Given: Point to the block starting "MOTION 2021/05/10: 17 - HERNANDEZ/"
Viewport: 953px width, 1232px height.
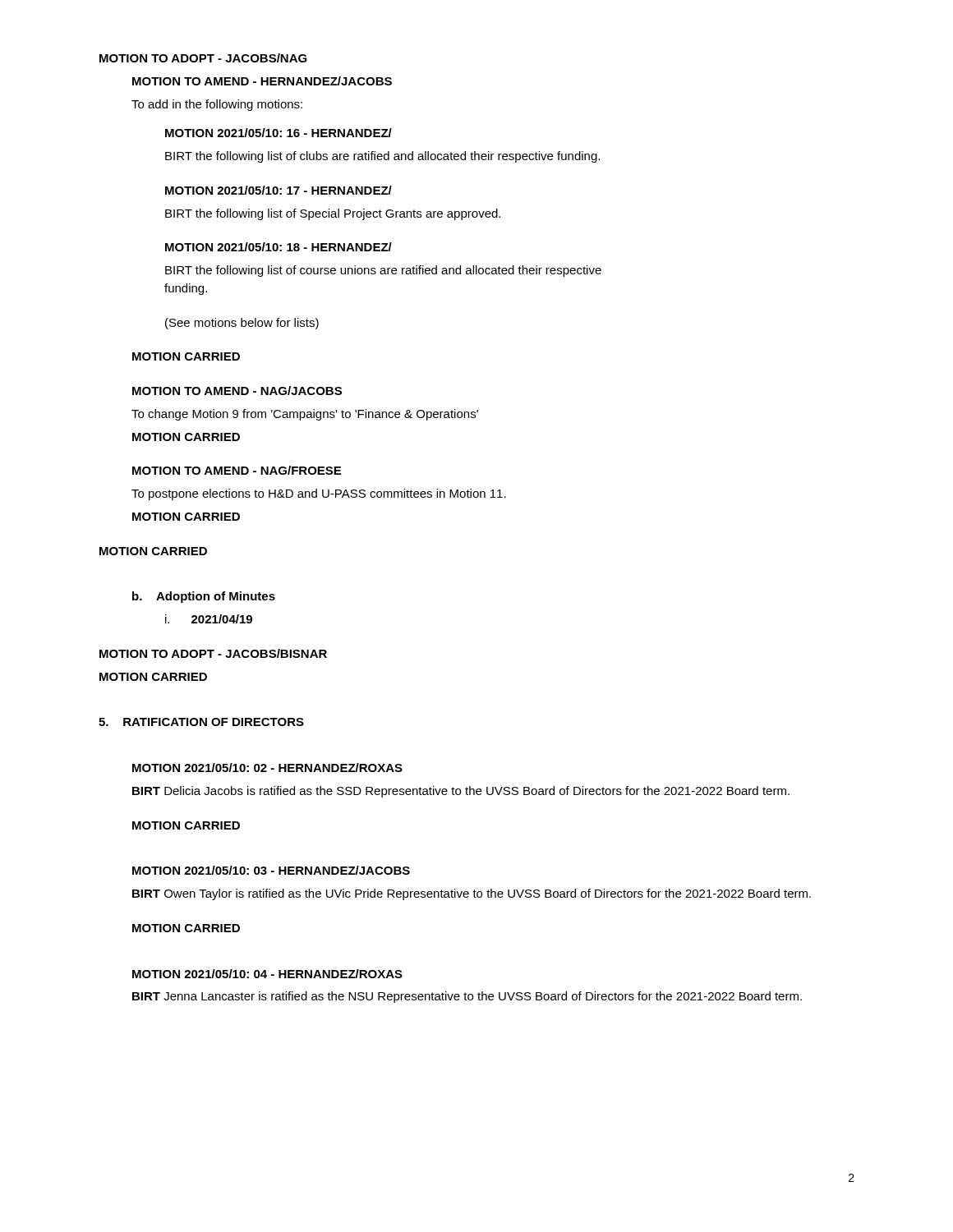Looking at the screenshot, I should [279, 190].
